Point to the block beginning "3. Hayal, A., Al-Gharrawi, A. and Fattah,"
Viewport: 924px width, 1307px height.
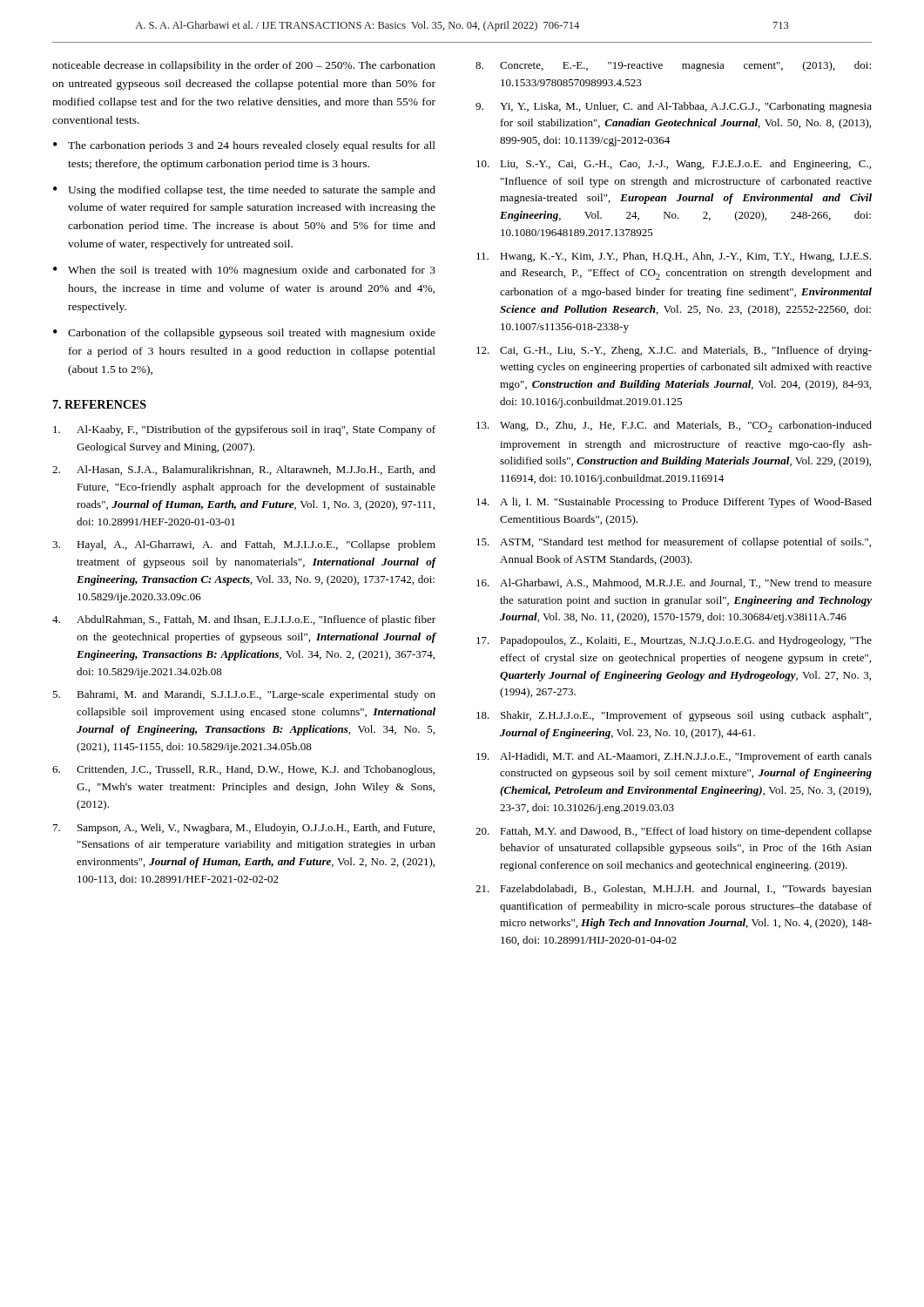(244, 571)
